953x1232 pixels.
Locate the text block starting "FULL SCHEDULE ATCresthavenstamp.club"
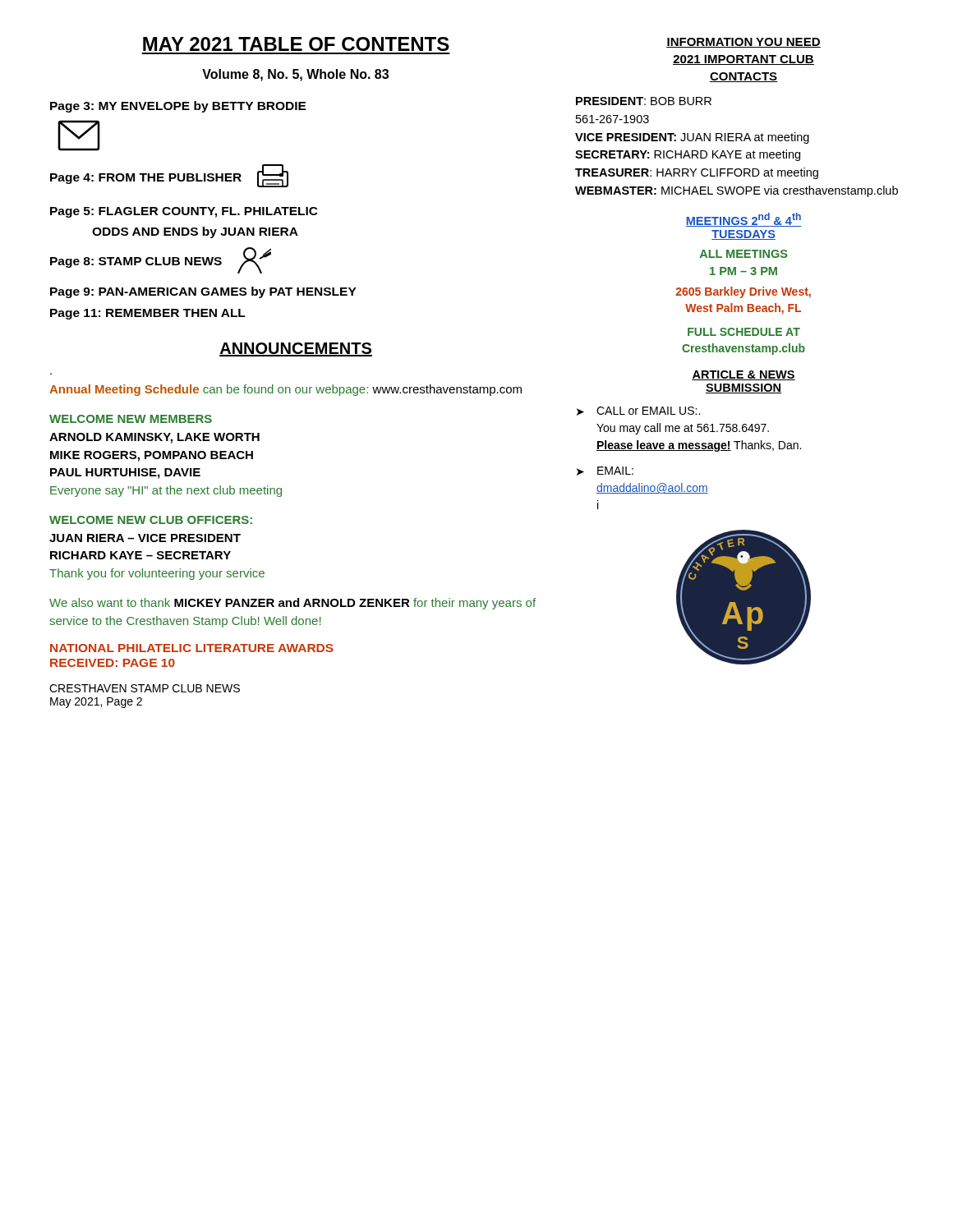(x=743, y=340)
